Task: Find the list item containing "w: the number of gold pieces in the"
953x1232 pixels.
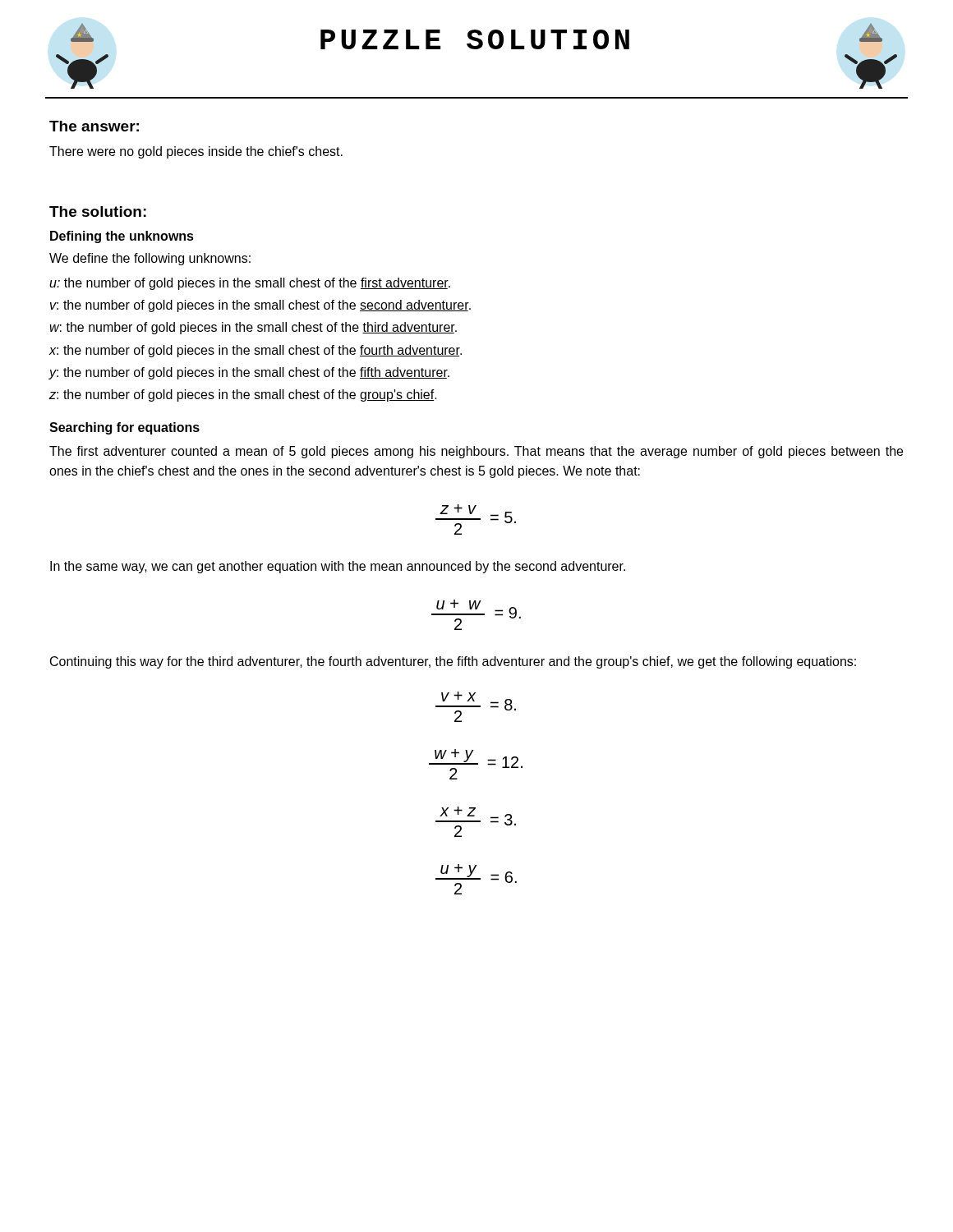Action: pyautogui.click(x=253, y=328)
